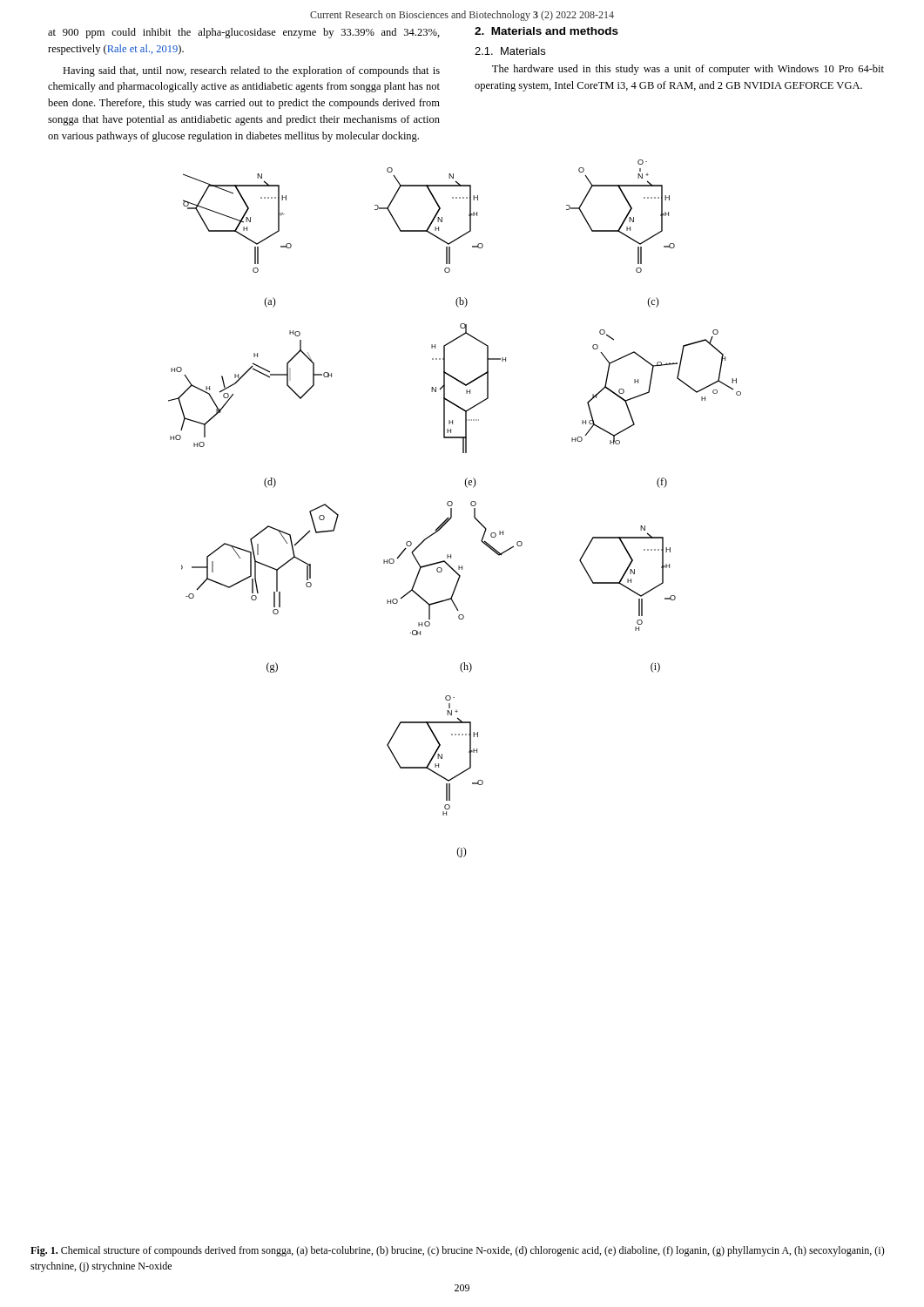Click on the caption that says "Fig. 1. Chemical structure of compounds"

coord(458,1258)
